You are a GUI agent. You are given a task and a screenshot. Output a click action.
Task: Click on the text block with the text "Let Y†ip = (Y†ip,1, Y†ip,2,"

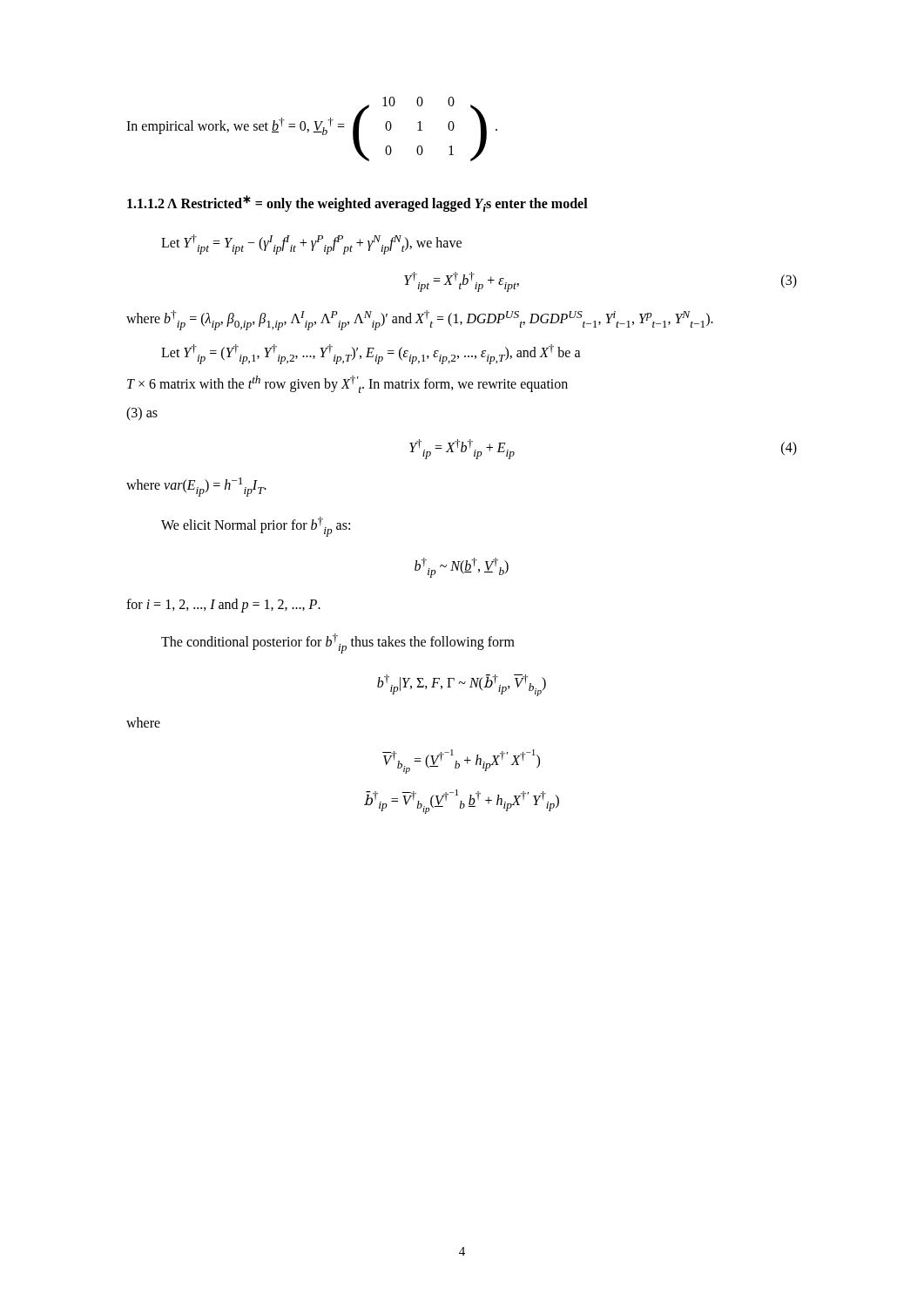click(371, 353)
